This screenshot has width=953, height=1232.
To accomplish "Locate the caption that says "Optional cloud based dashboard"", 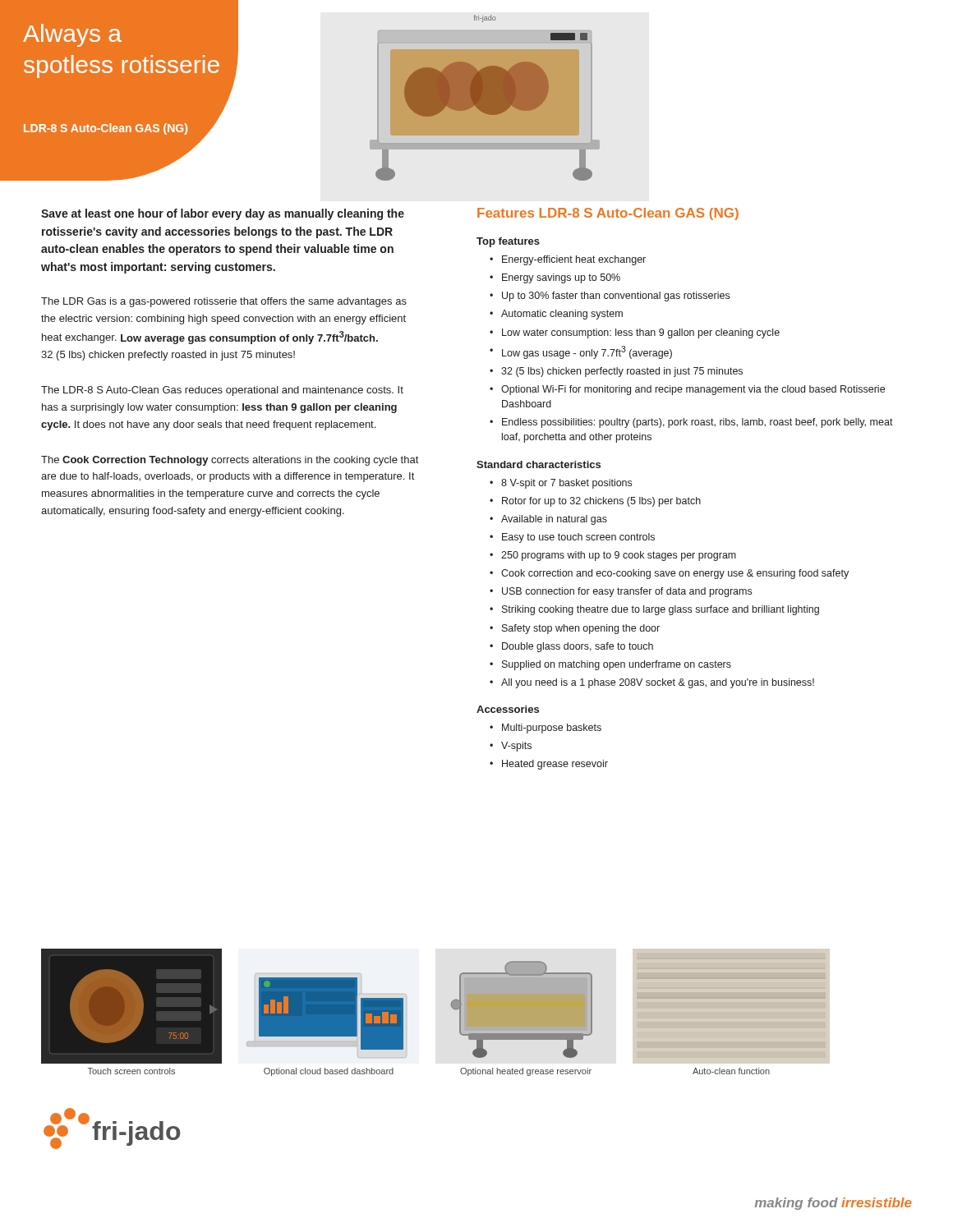I will (x=329, y=1071).
